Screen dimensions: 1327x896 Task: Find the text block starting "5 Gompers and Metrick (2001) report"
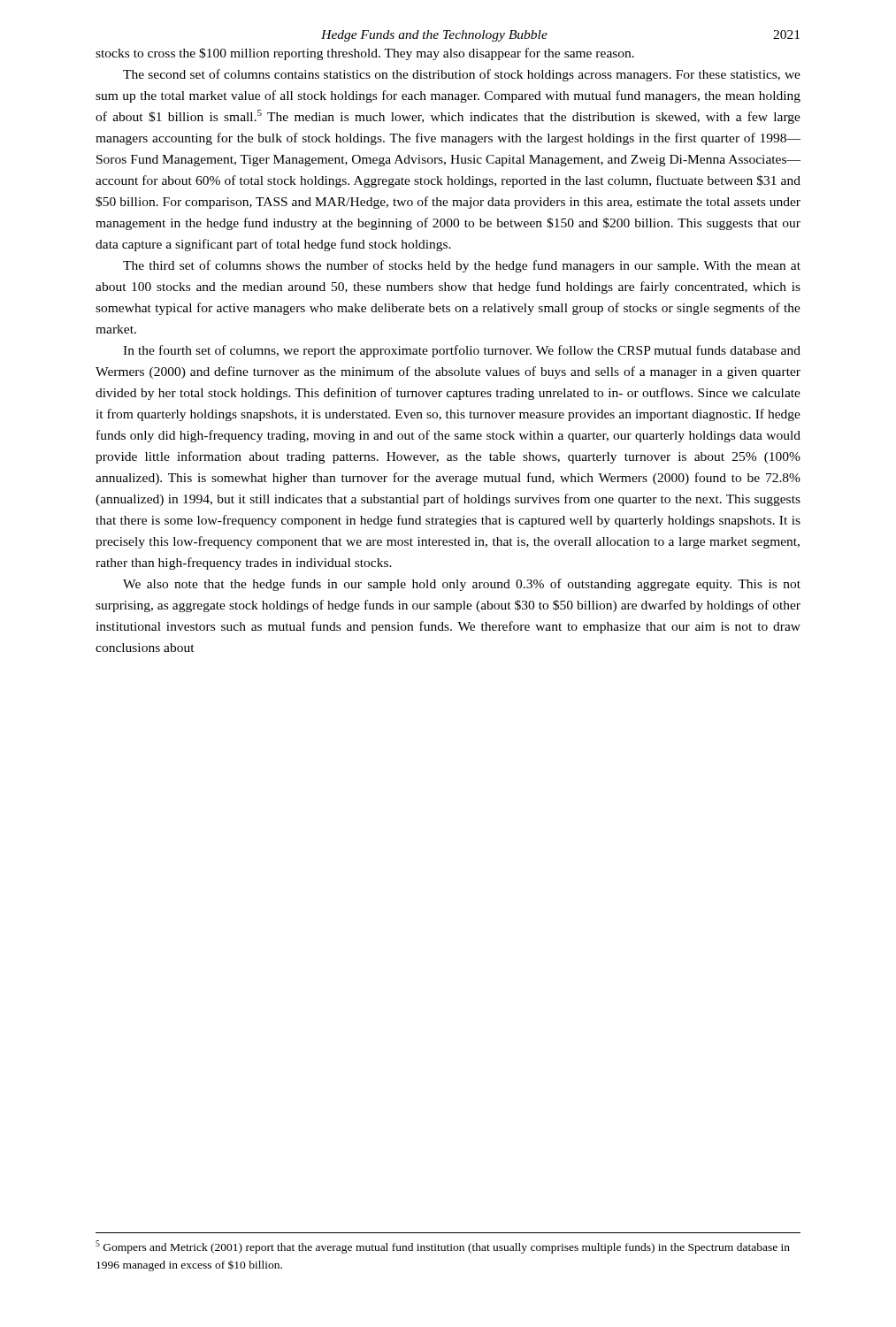point(443,1254)
